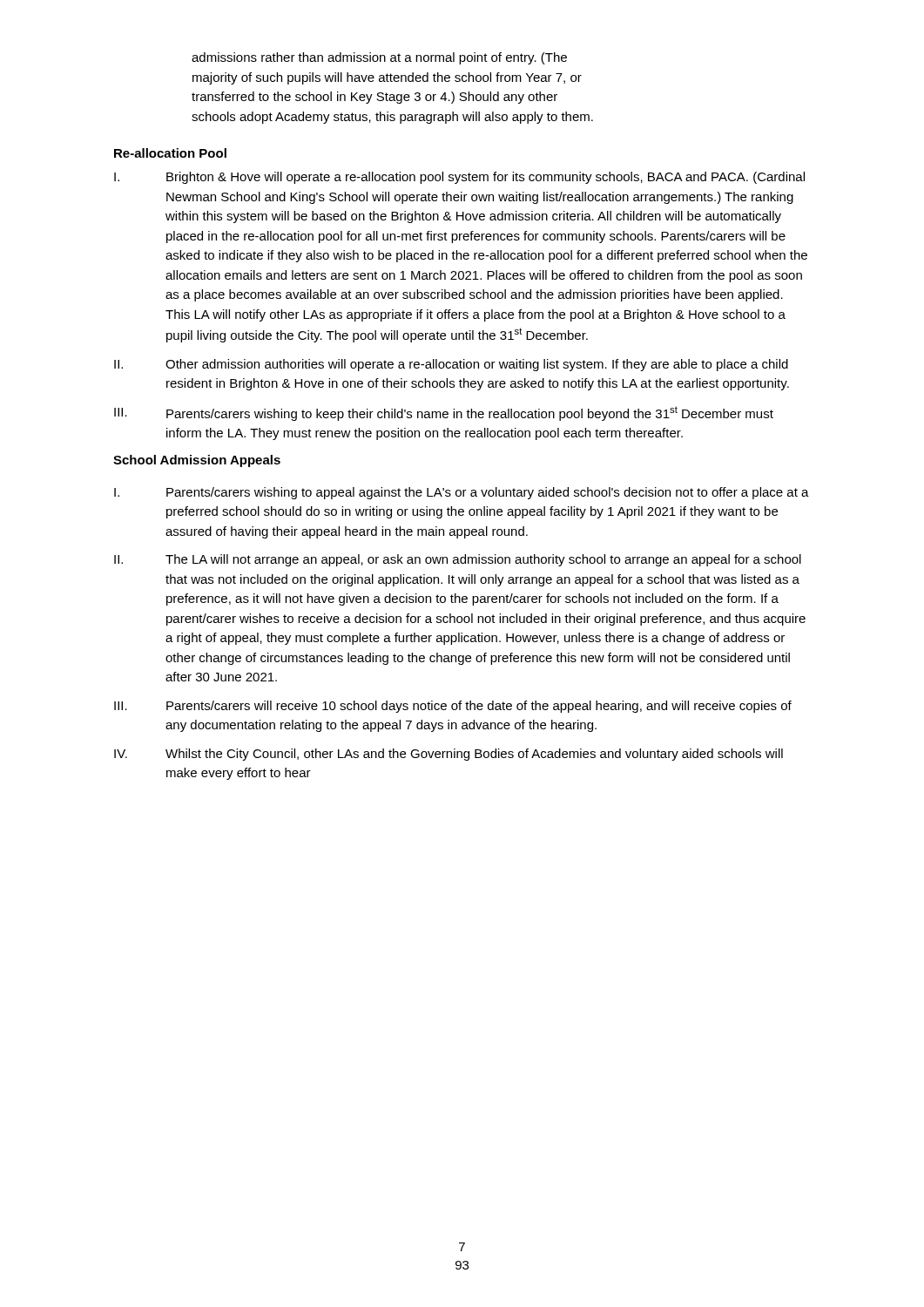Click on the list item with the text "I. Brighton & Hove will operate"
924x1307 pixels.
tap(462, 256)
